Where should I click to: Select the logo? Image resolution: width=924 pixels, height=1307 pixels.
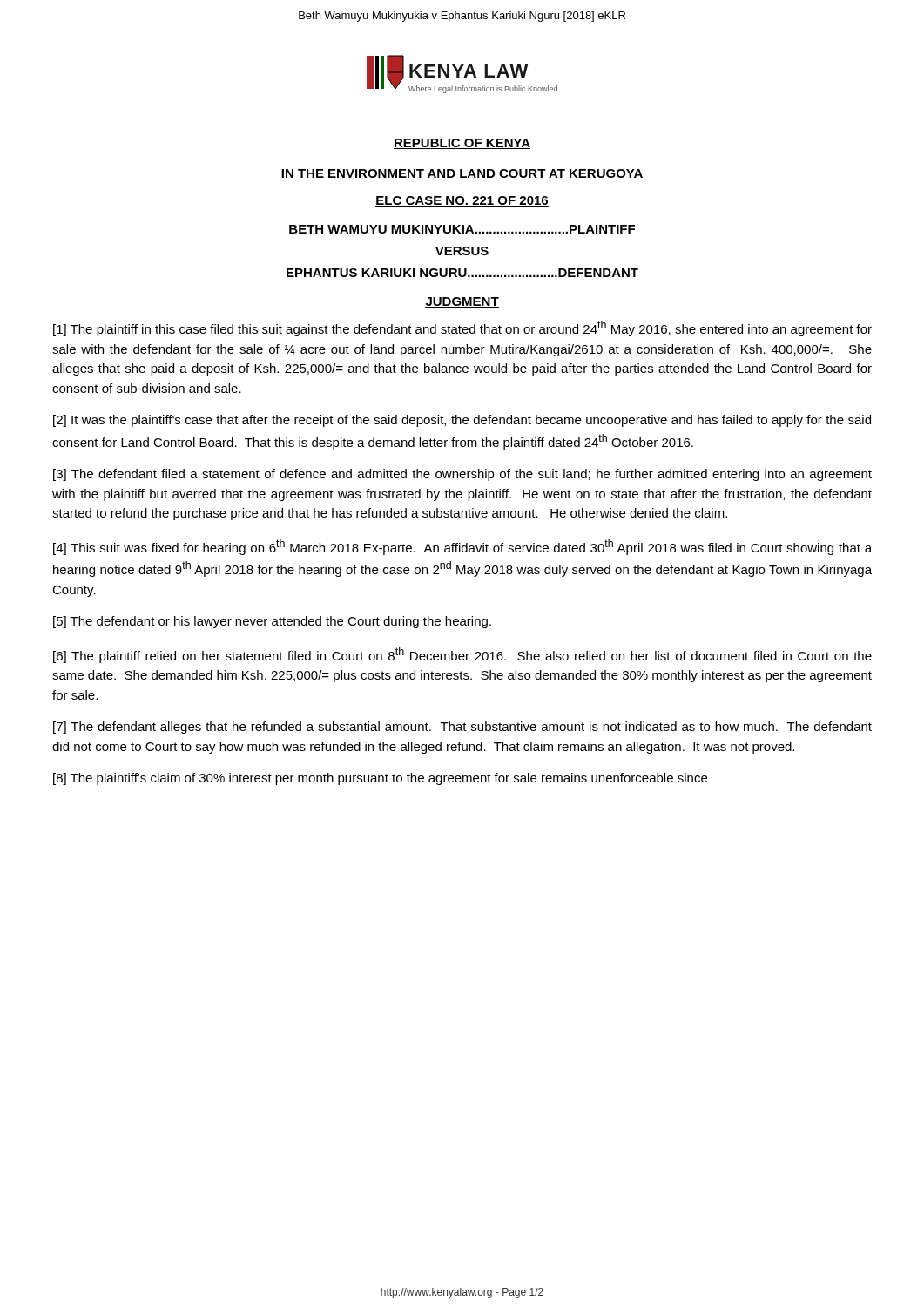[x=462, y=81]
